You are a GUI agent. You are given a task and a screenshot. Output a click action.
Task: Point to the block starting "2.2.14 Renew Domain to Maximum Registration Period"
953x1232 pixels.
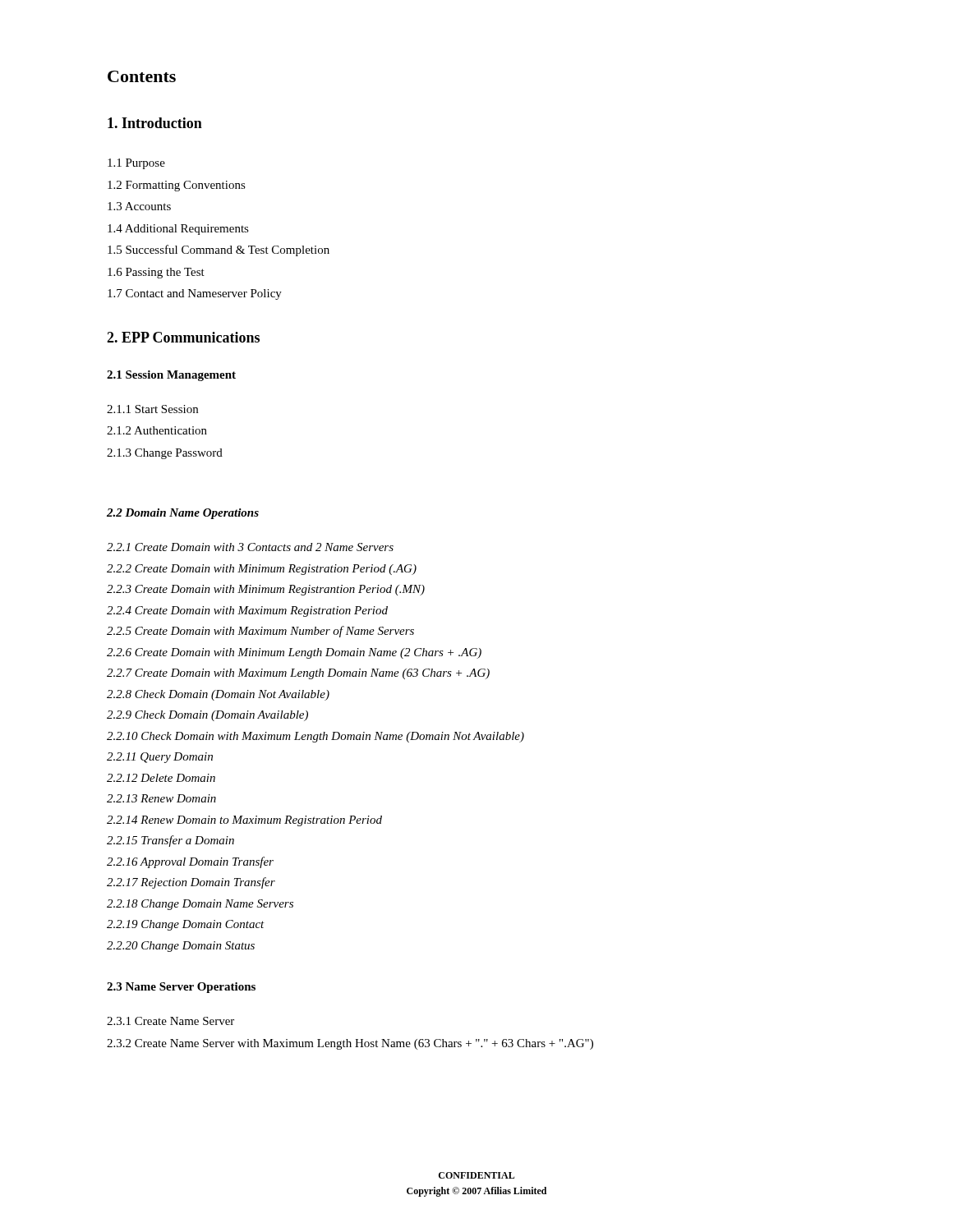click(244, 821)
